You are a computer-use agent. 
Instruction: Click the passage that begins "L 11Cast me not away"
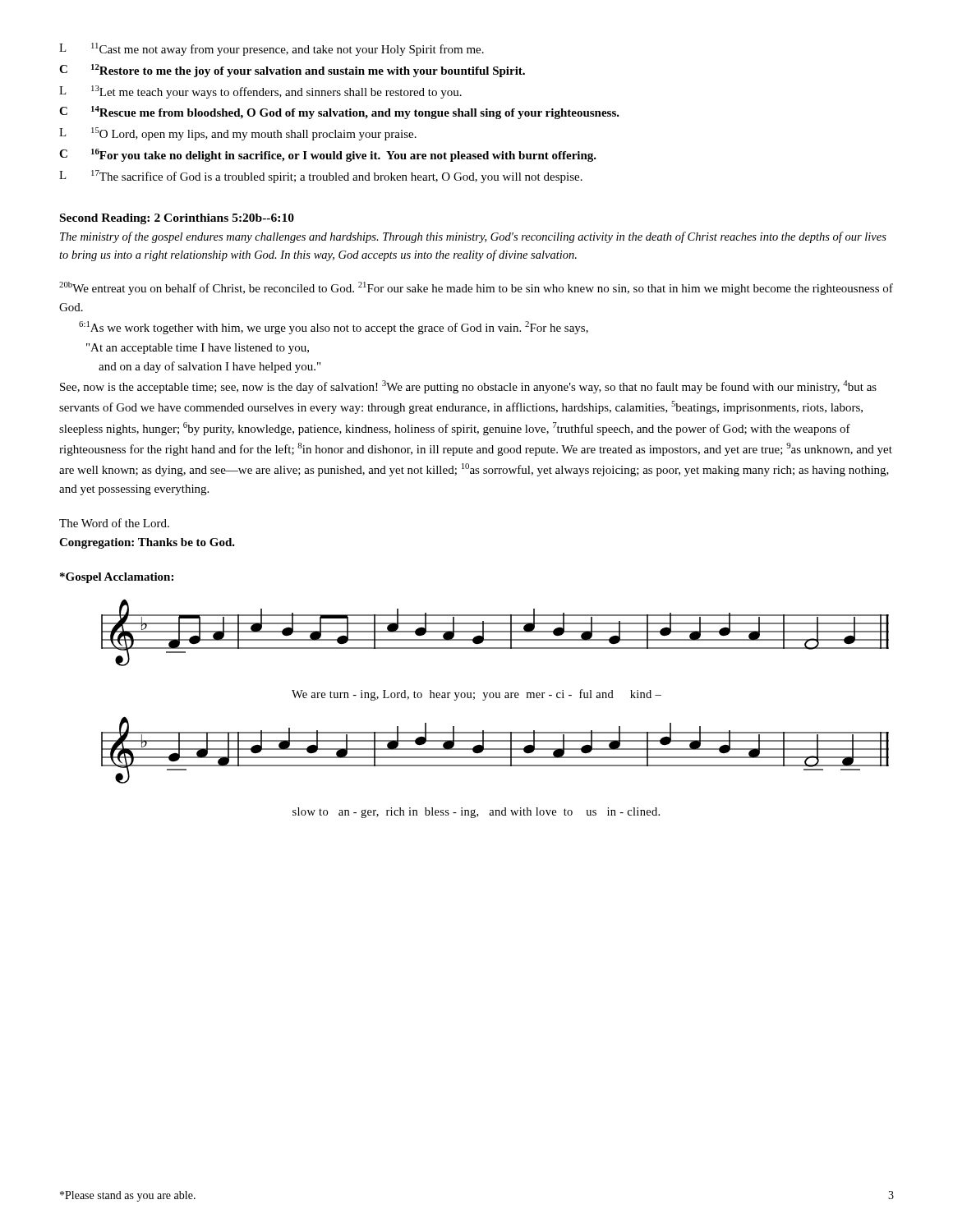point(476,49)
